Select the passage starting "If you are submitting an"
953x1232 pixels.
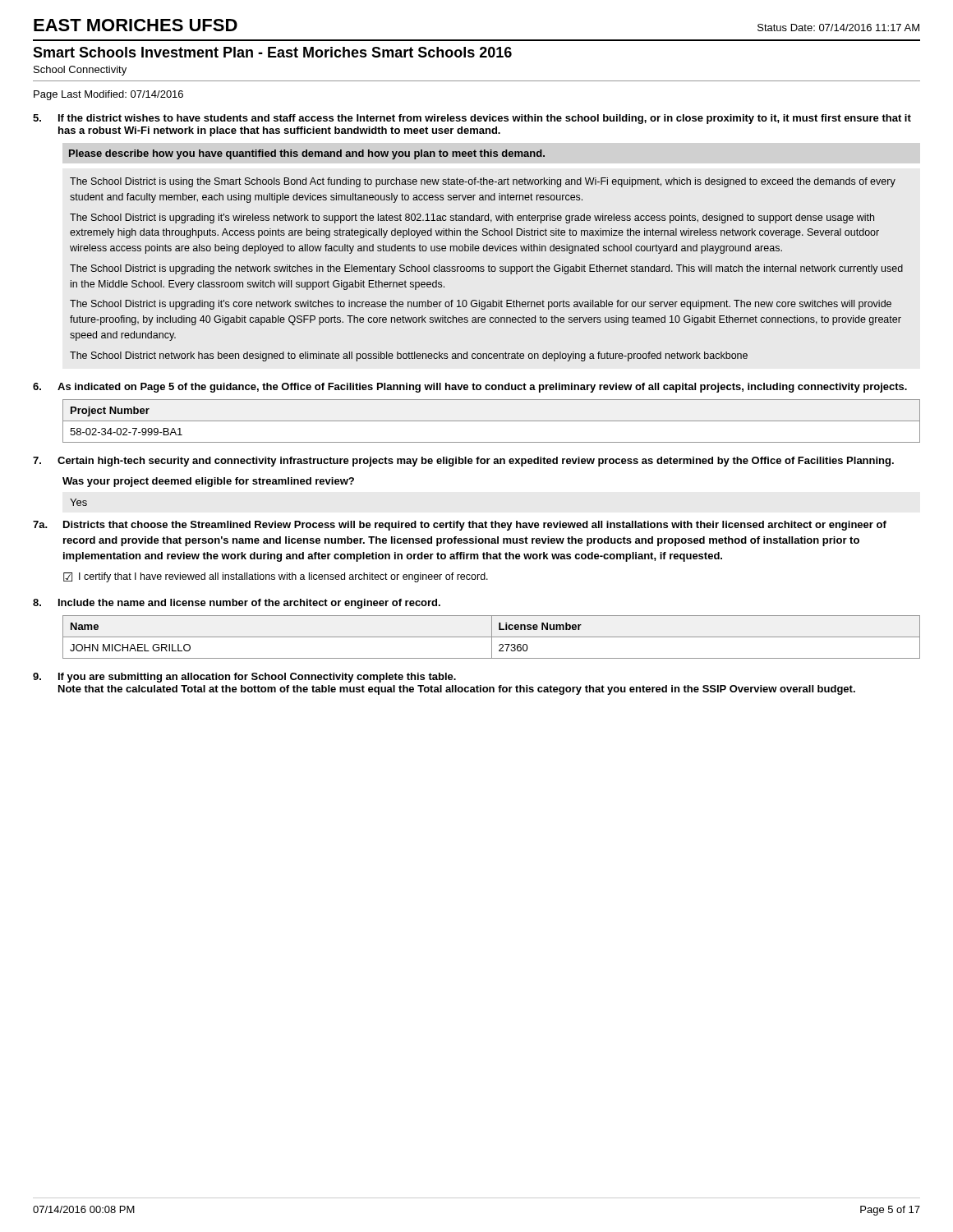(x=457, y=682)
